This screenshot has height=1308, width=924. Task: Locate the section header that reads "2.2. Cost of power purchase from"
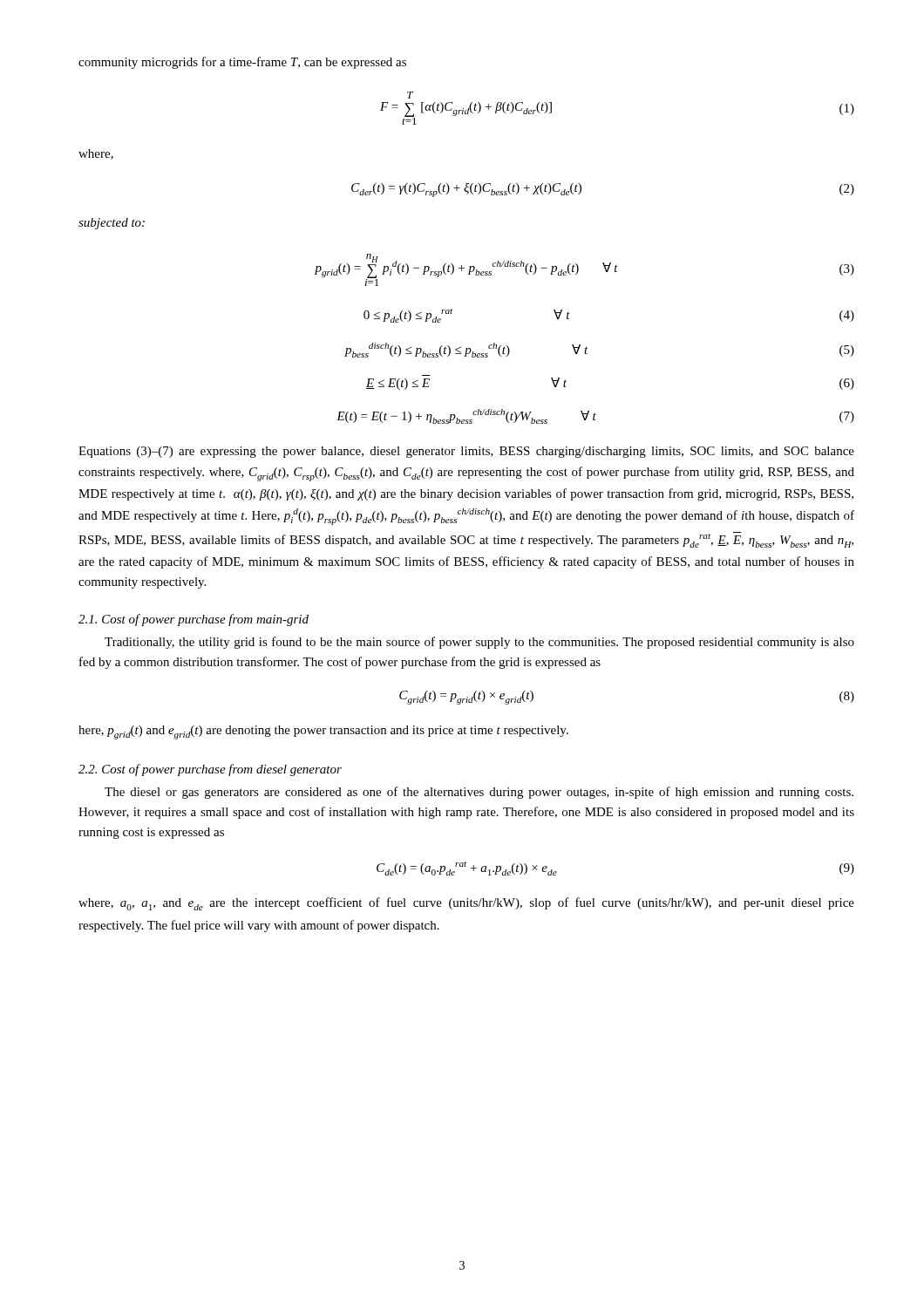pos(210,769)
